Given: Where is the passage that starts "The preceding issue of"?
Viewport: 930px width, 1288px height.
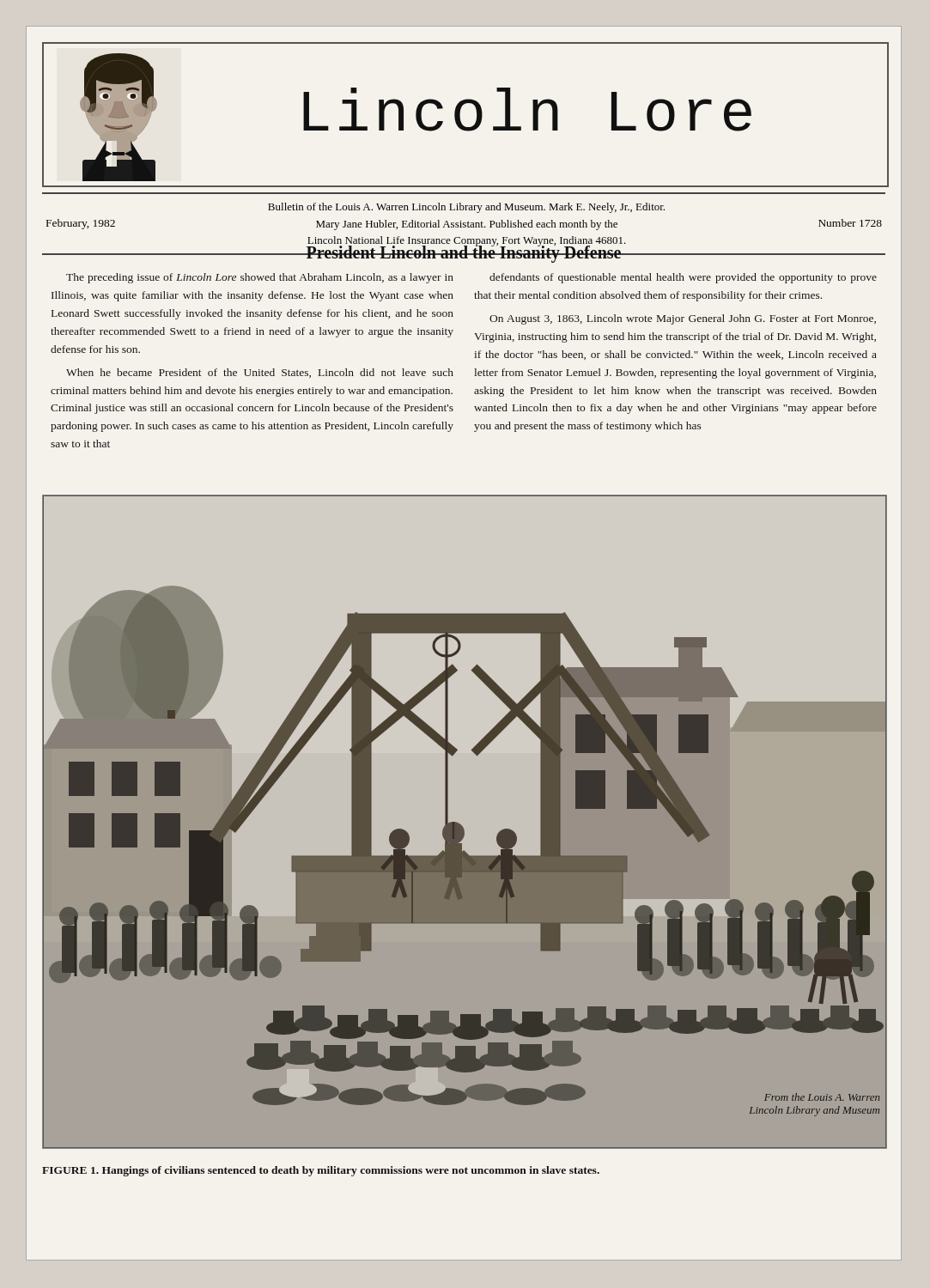Looking at the screenshot, I should tap(252, 361).
